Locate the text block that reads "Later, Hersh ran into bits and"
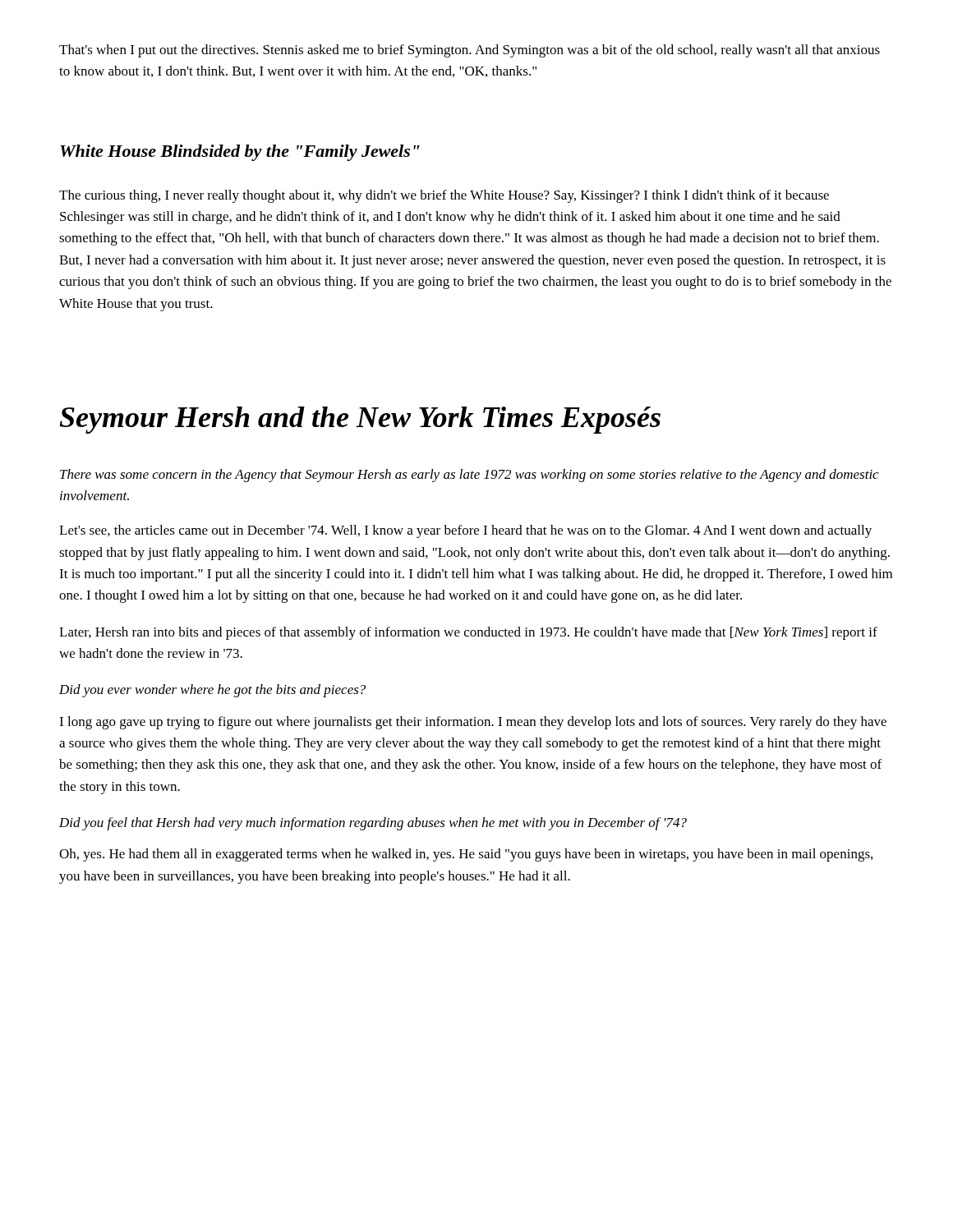This screenshot has width=953, height=1232. 476,643
